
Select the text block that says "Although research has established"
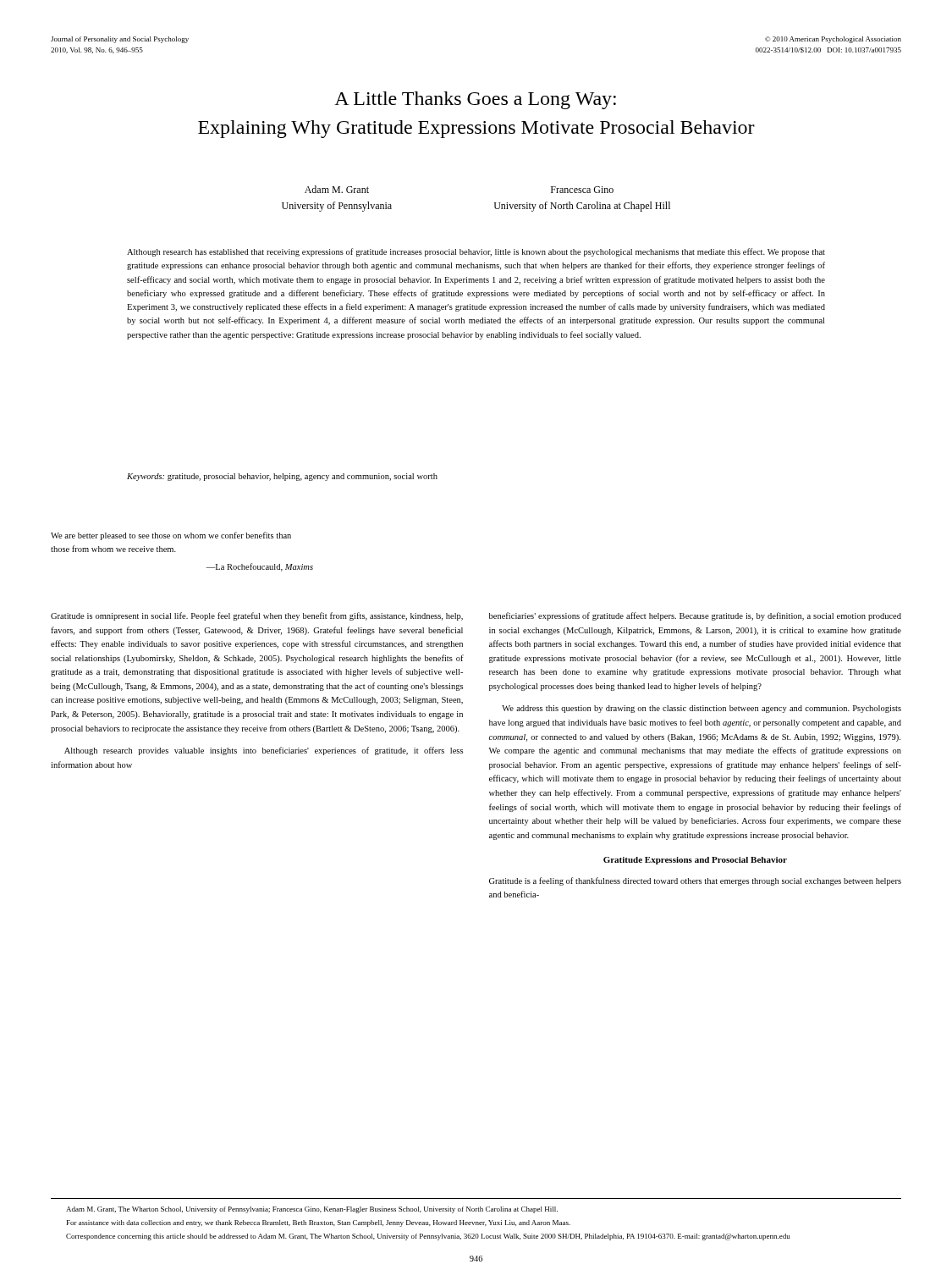coord(476,293)
